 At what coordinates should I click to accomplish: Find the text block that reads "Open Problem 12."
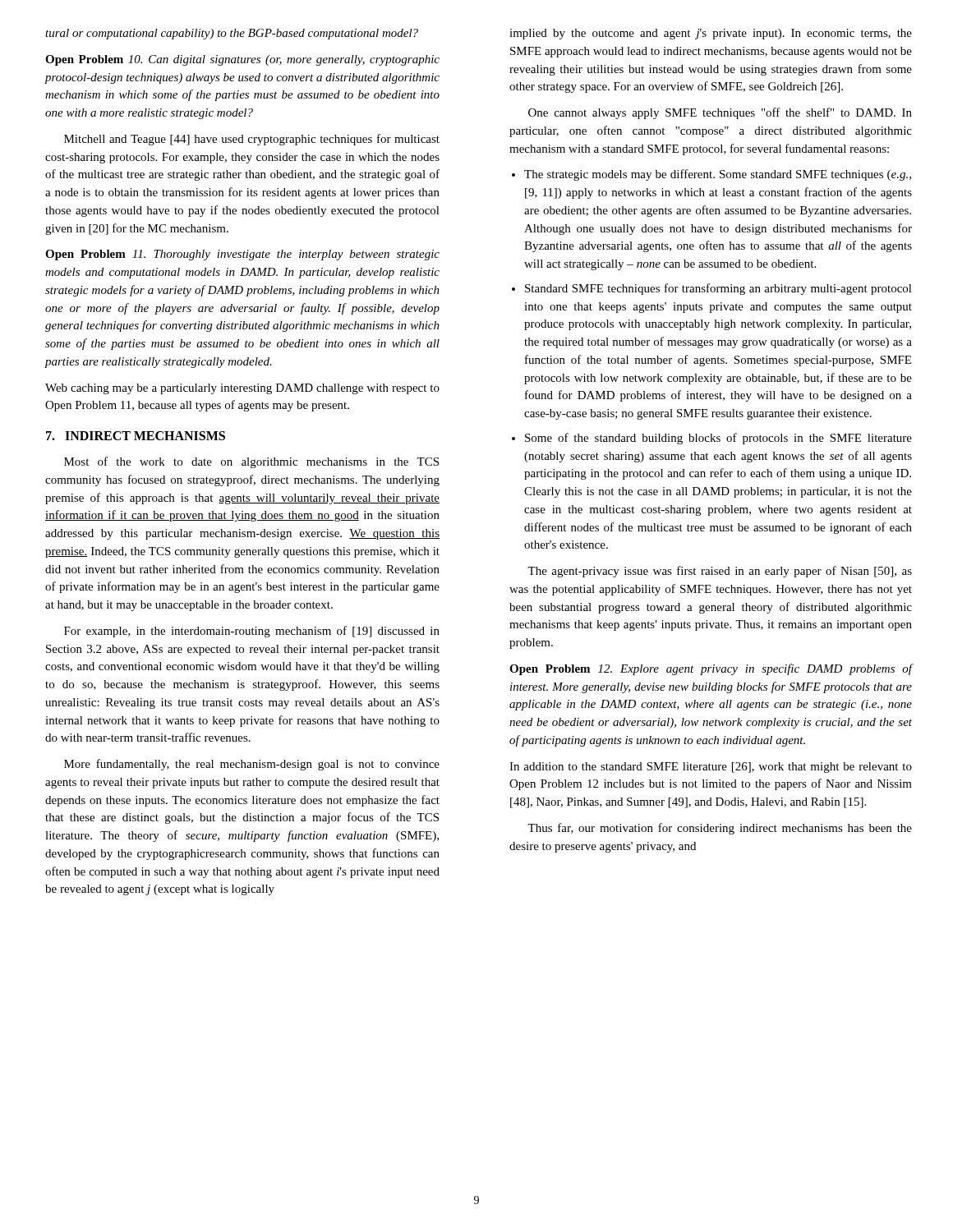click(711, 705)
